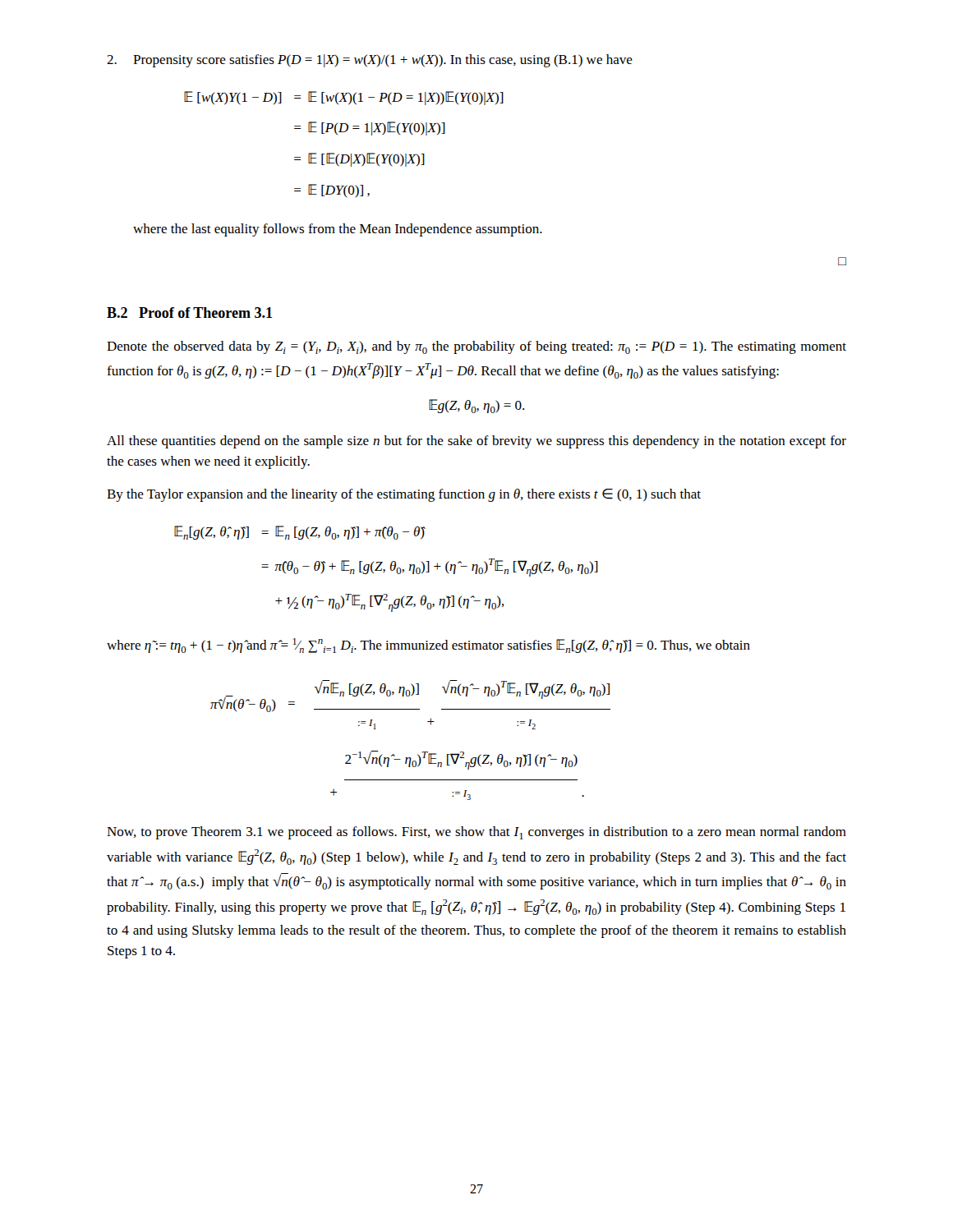Where is the passage that starts "where η̃ := tη0 + (1"?
The image size is (953, 1232).
coord(428,645)
